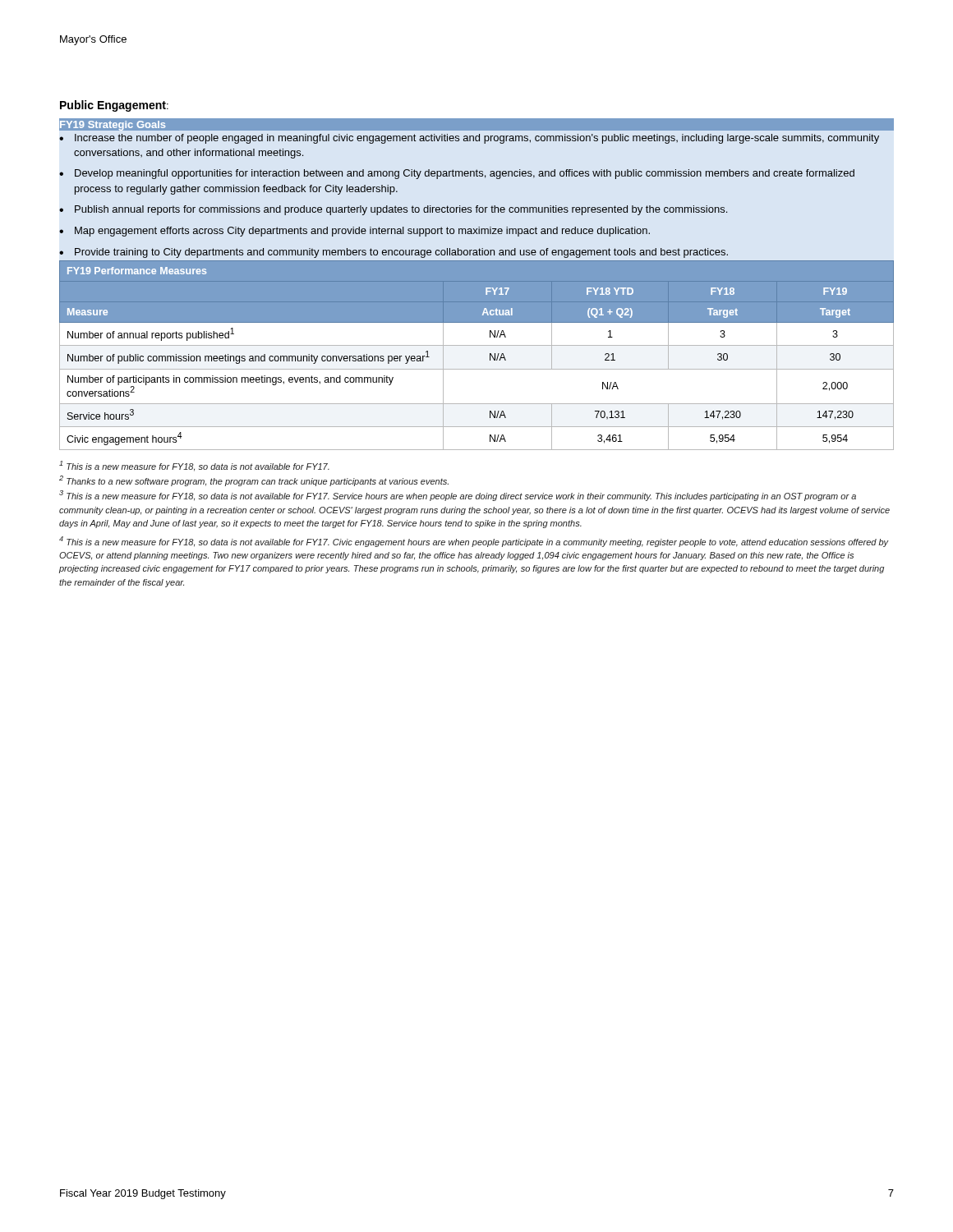Image resolution: width=953 pixels, height=1232 pixels.
Task: Locate the footnote that says "2 Thanks to a new software"
Action: (x=254, y=480)
